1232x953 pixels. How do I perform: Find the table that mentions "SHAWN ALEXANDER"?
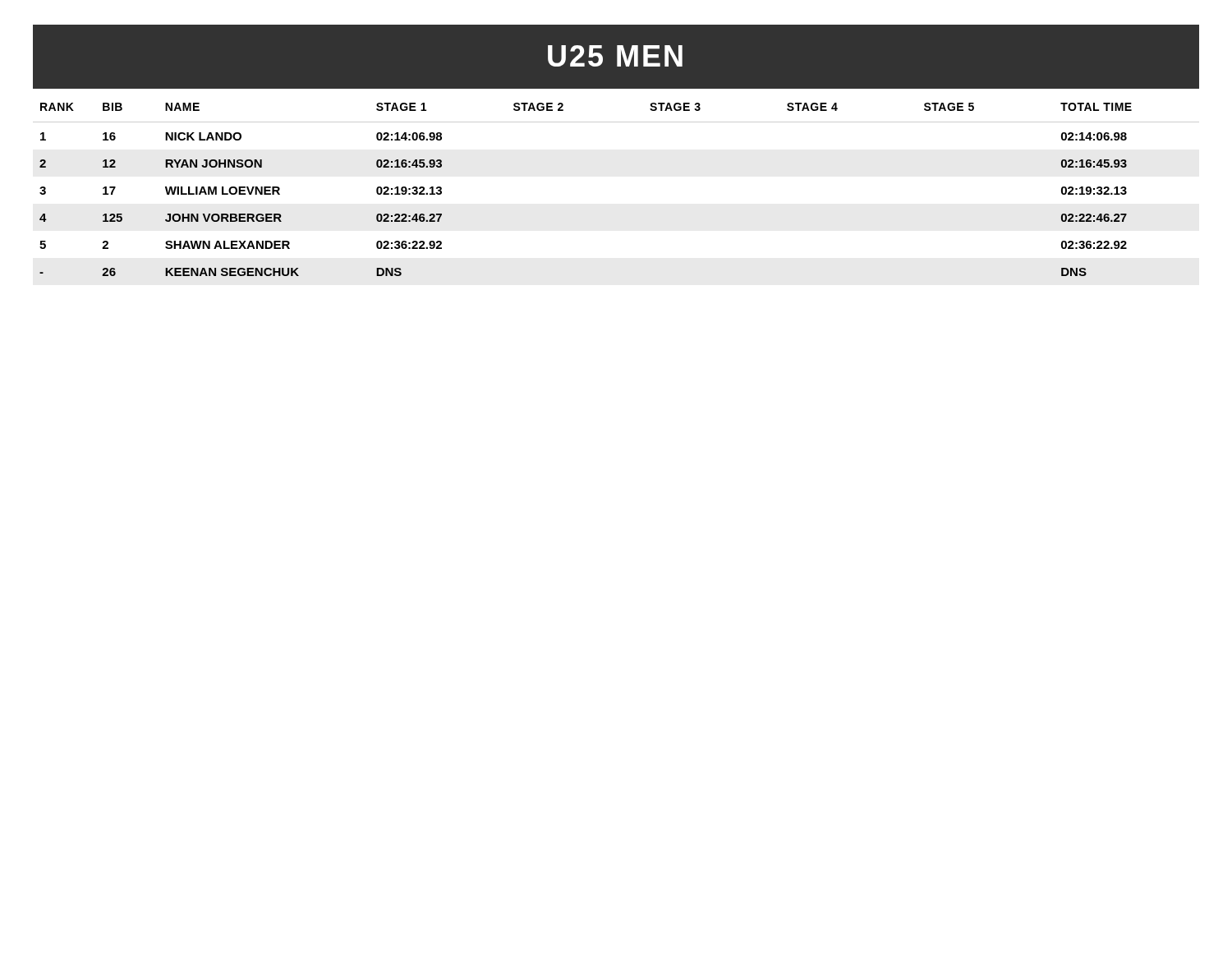pos(616,189)
